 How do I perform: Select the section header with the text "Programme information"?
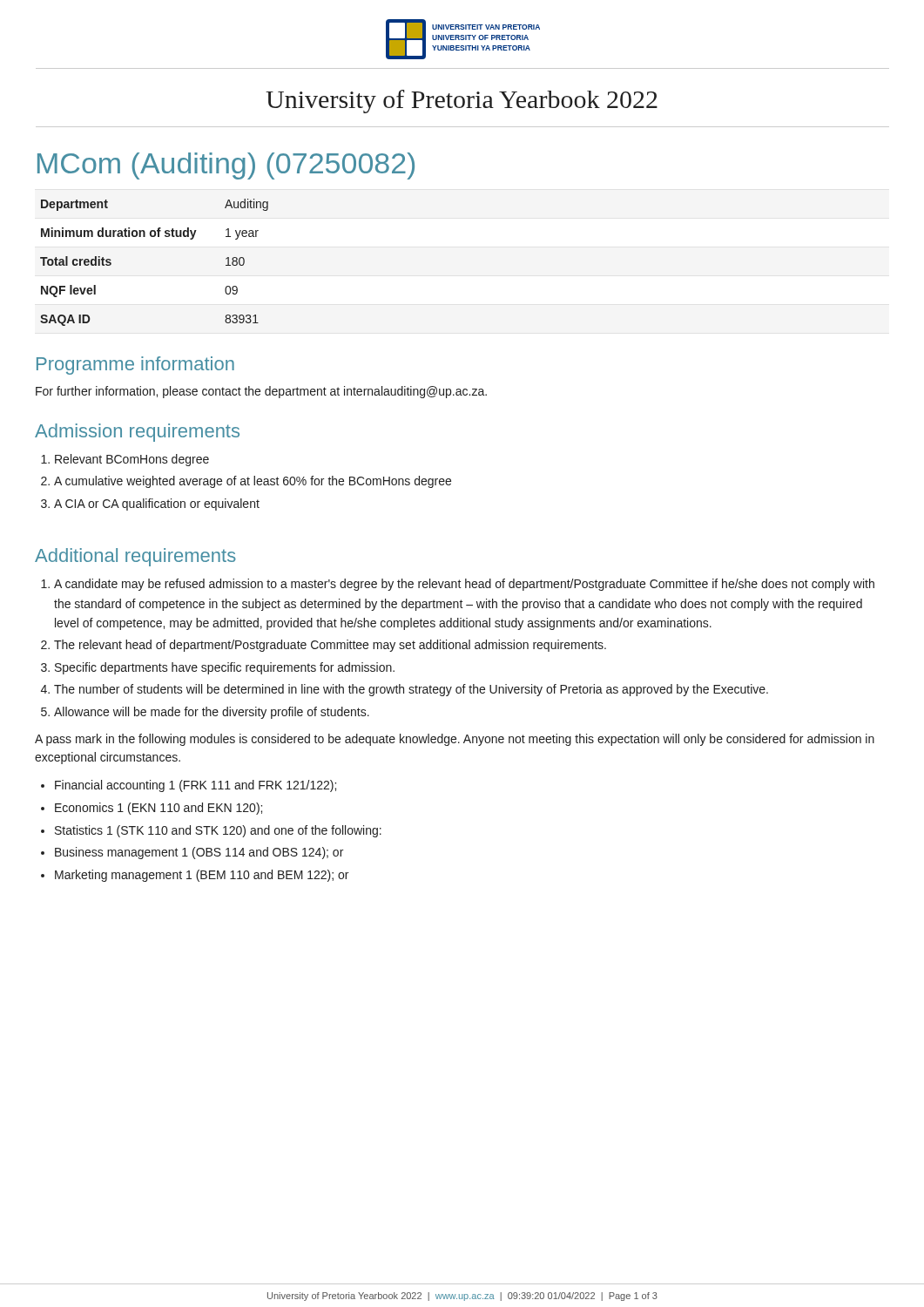(135, 366)
